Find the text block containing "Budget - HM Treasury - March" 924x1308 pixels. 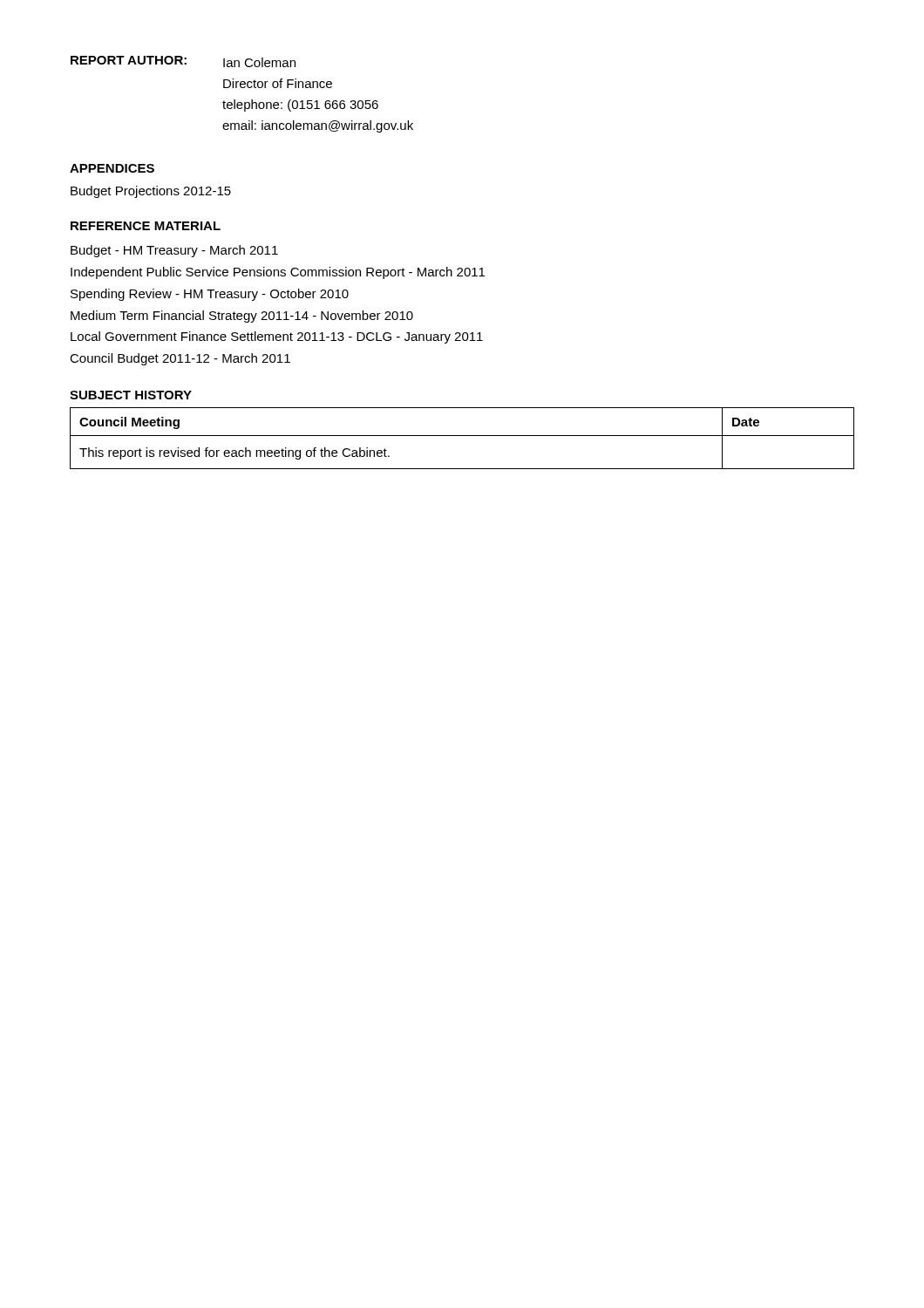tap(278, 304)
